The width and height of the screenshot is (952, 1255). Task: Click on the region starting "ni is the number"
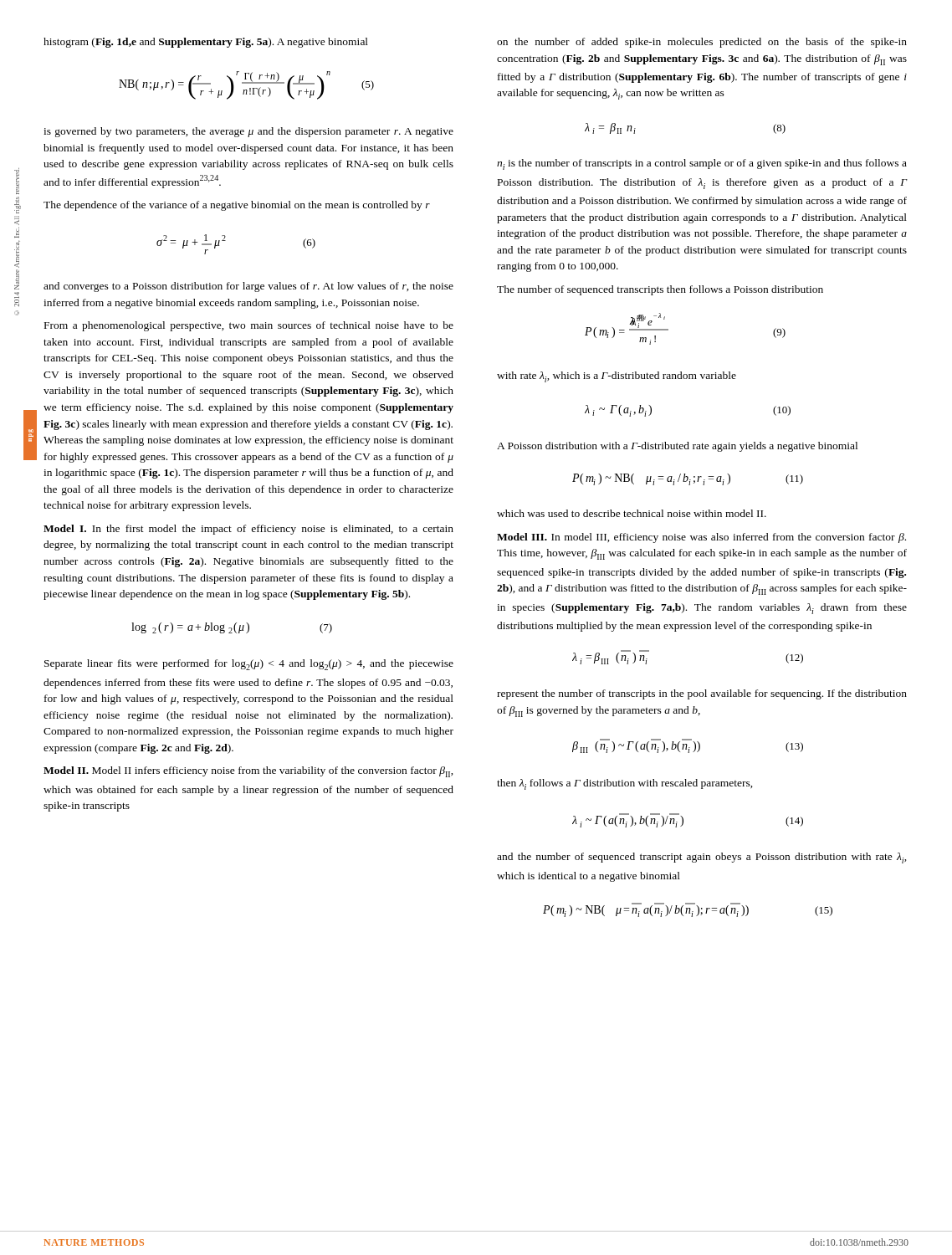[x=702, y=226]
